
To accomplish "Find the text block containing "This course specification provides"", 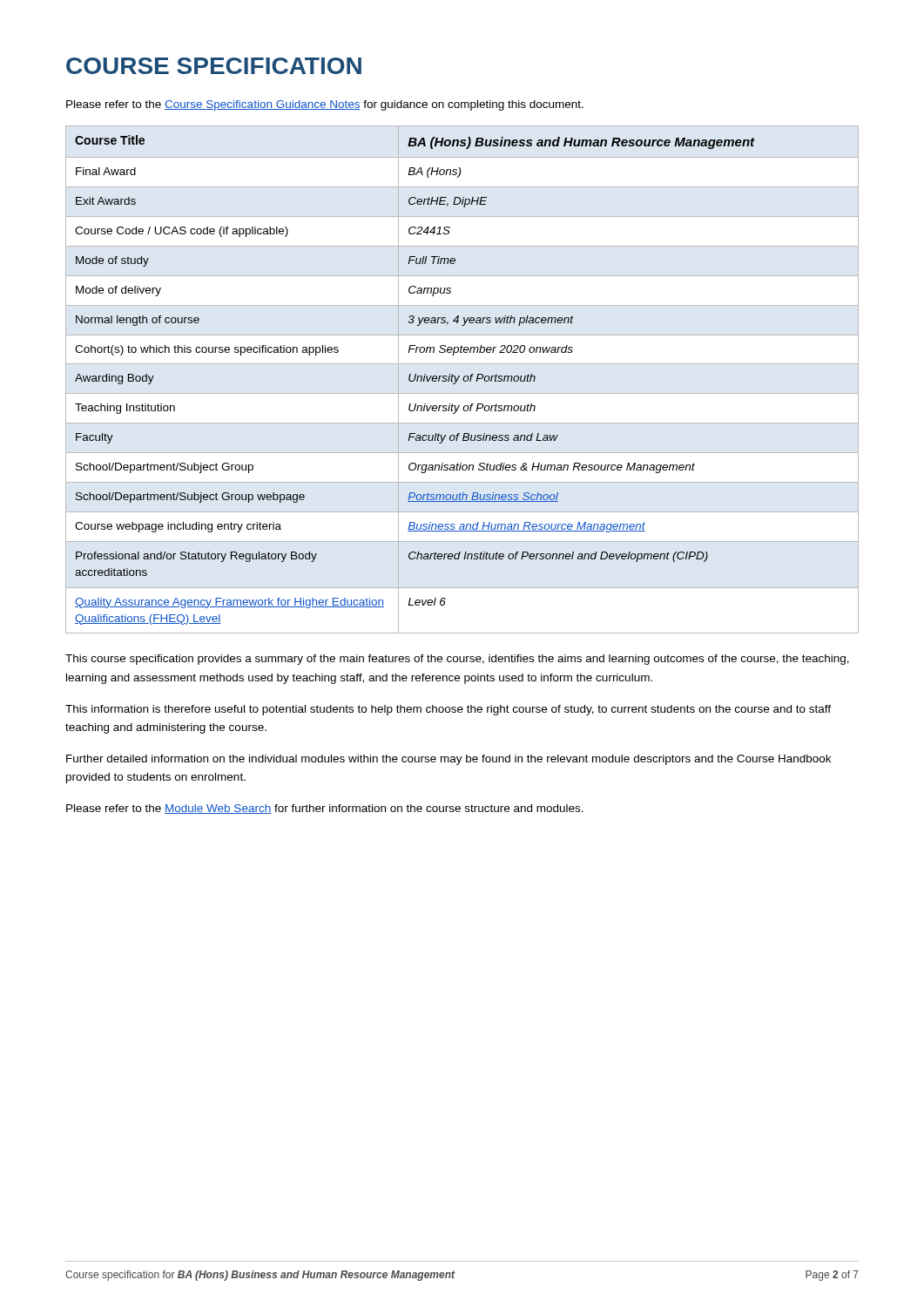I will [462, 668].
